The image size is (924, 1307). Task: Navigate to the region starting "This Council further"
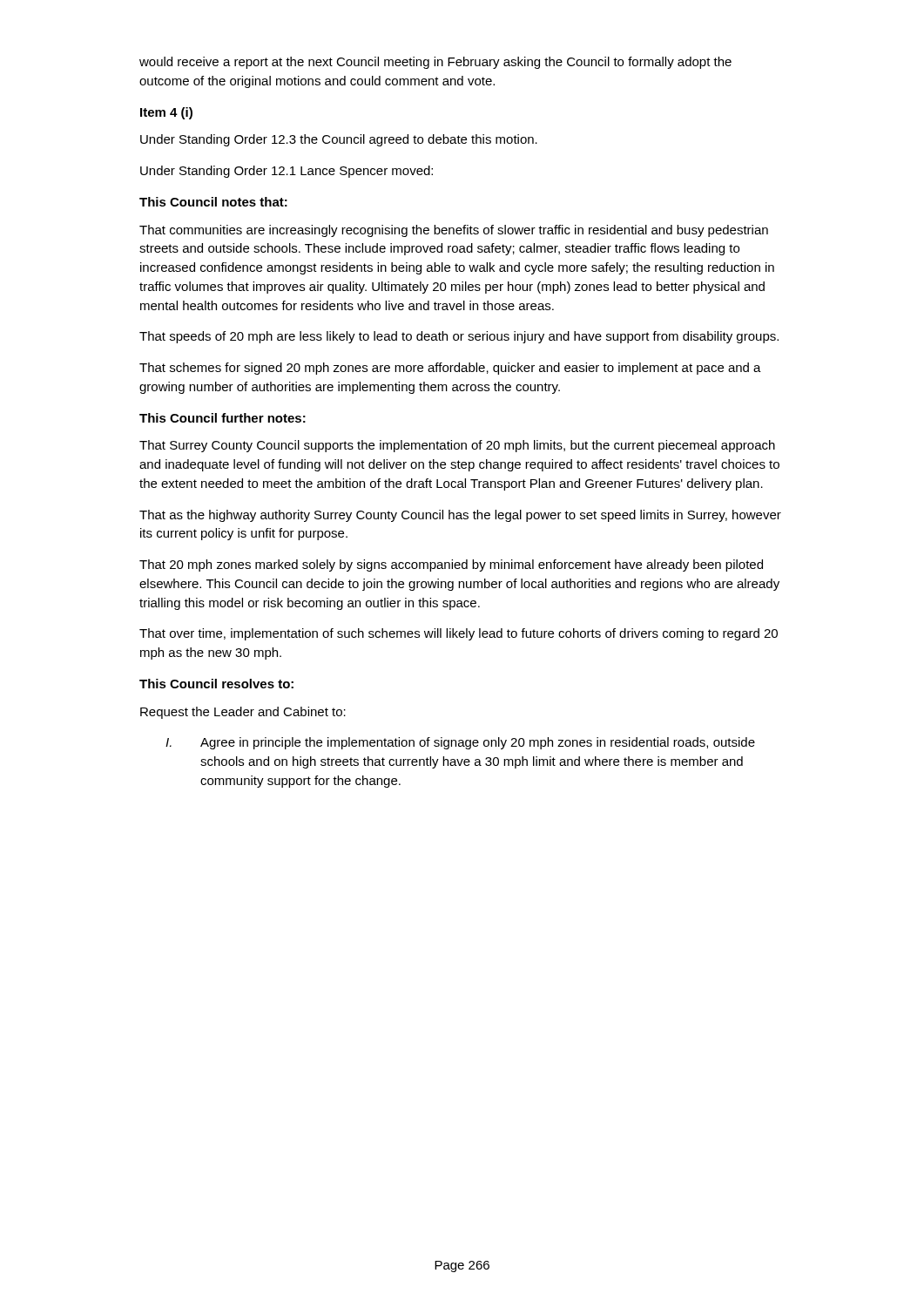(223, 417)
